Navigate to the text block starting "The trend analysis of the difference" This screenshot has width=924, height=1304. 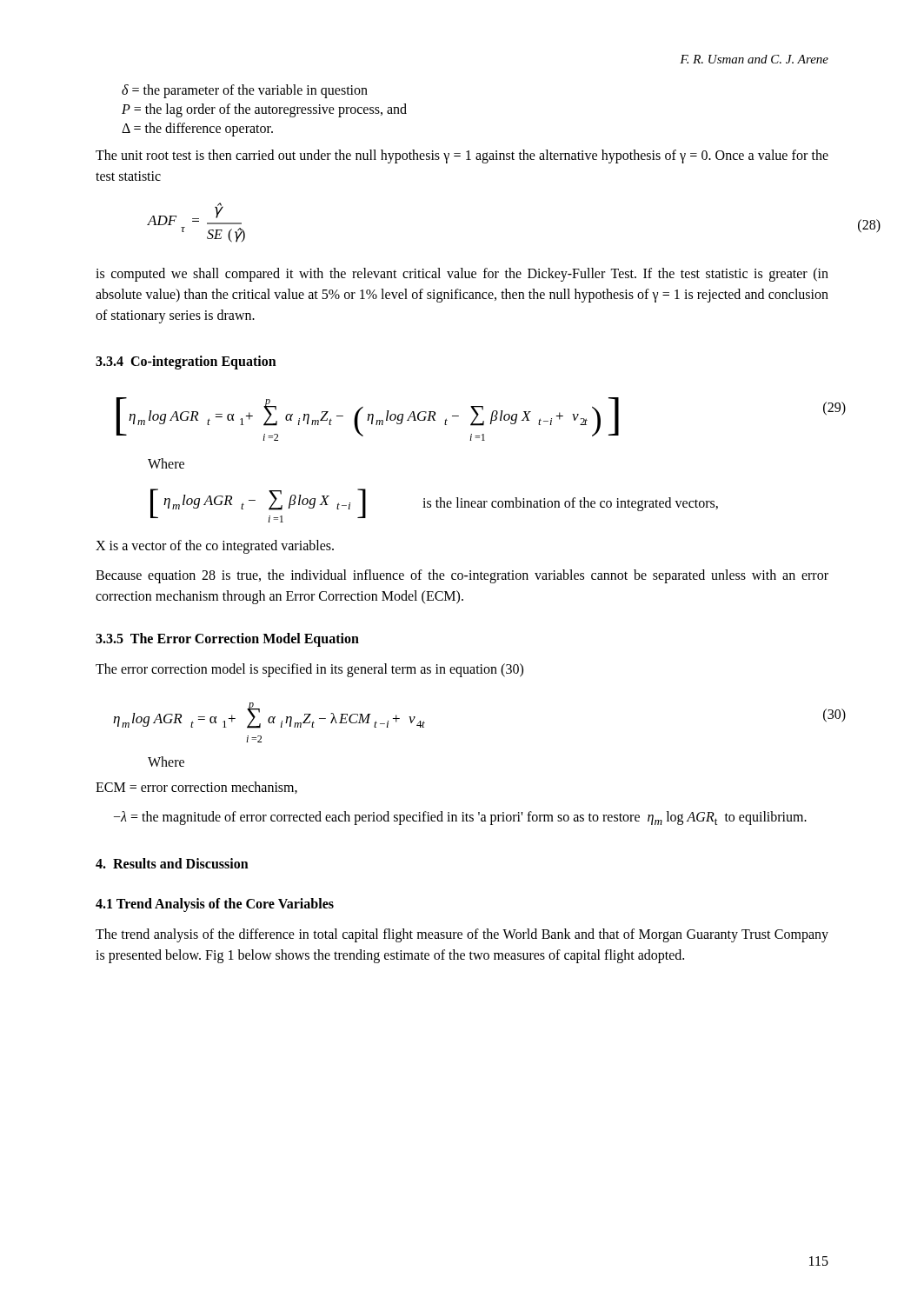(462, 945)
